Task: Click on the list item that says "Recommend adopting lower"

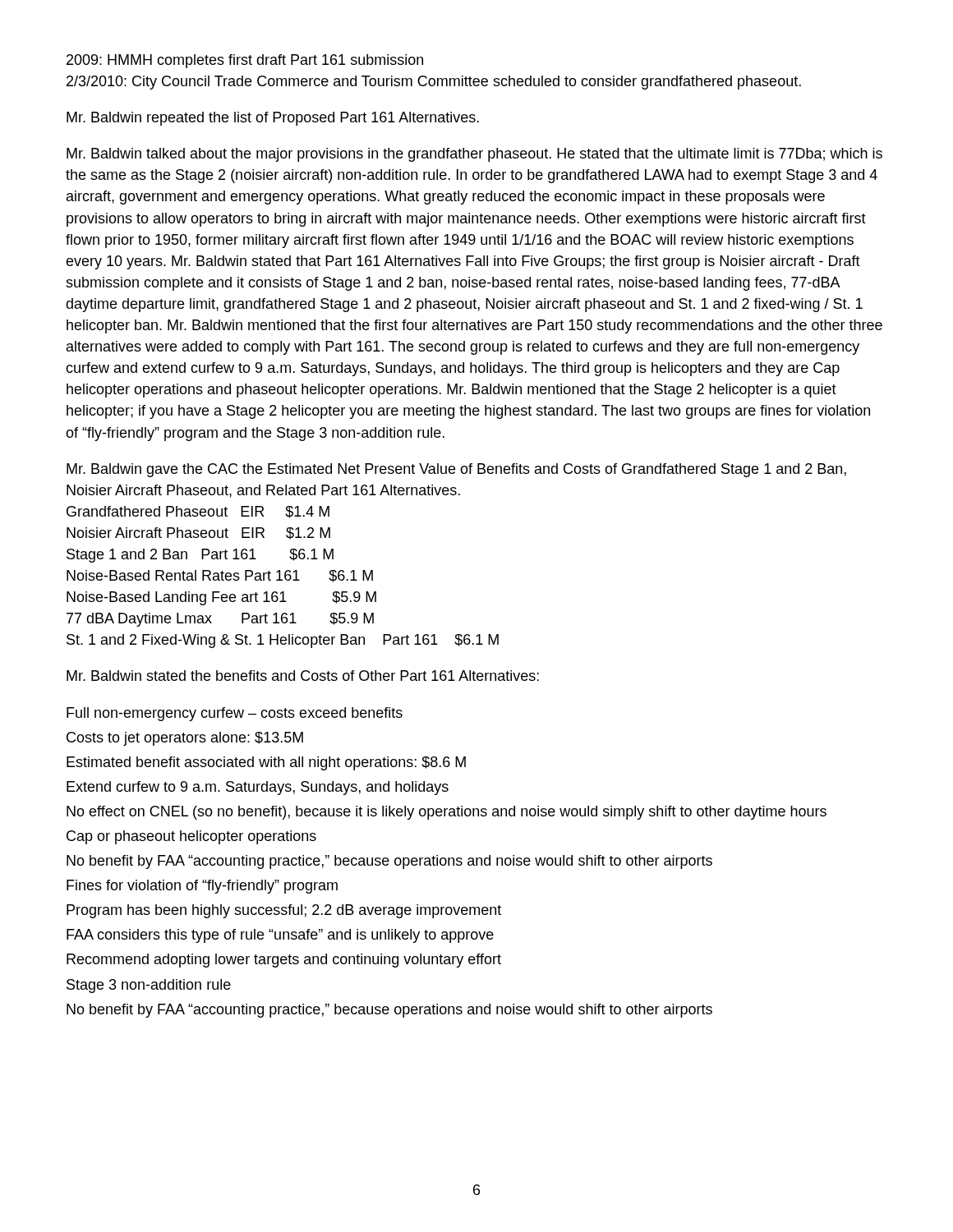Action: pos(283,960)
